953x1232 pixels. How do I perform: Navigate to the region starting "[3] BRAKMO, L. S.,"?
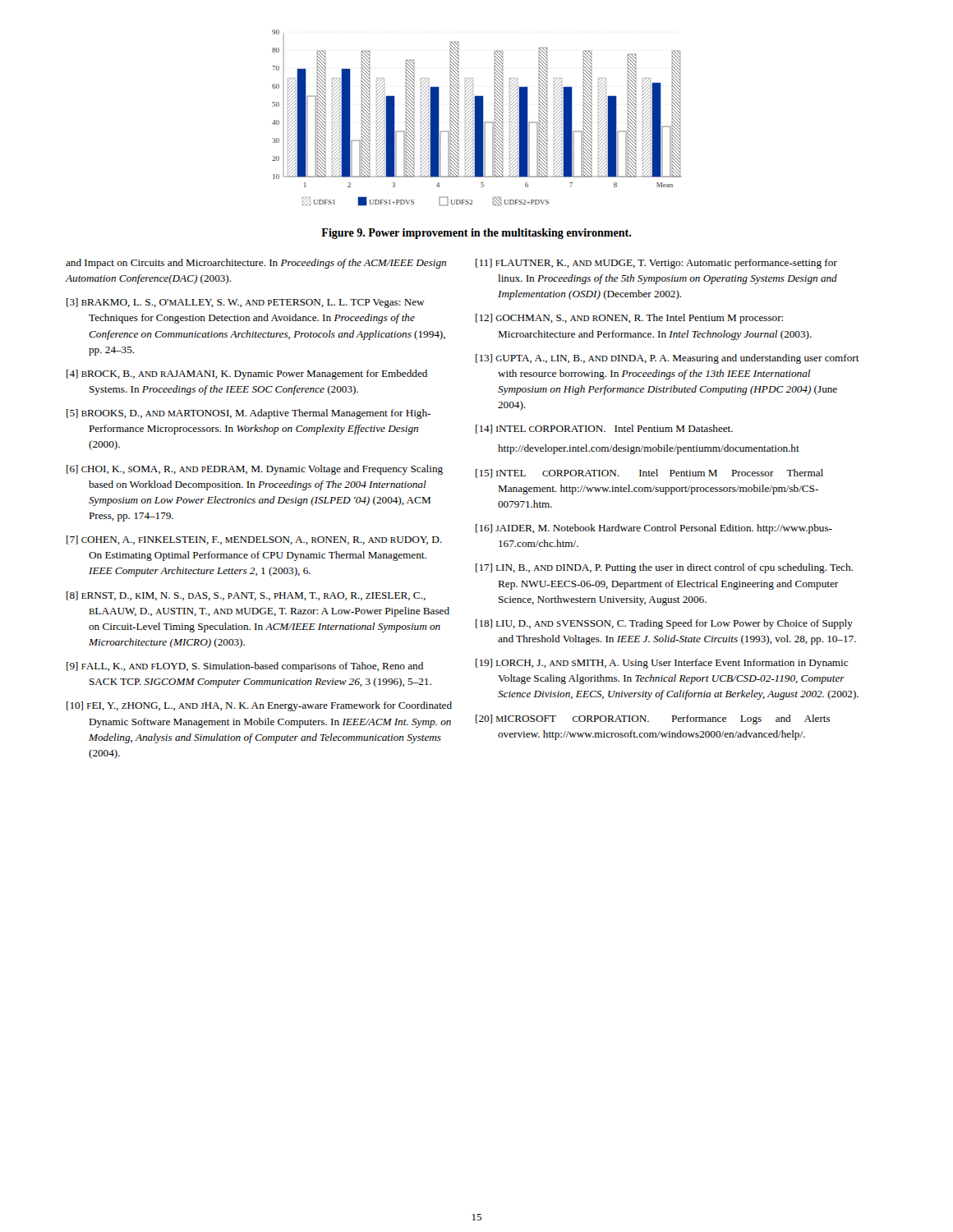click(256, 326)
